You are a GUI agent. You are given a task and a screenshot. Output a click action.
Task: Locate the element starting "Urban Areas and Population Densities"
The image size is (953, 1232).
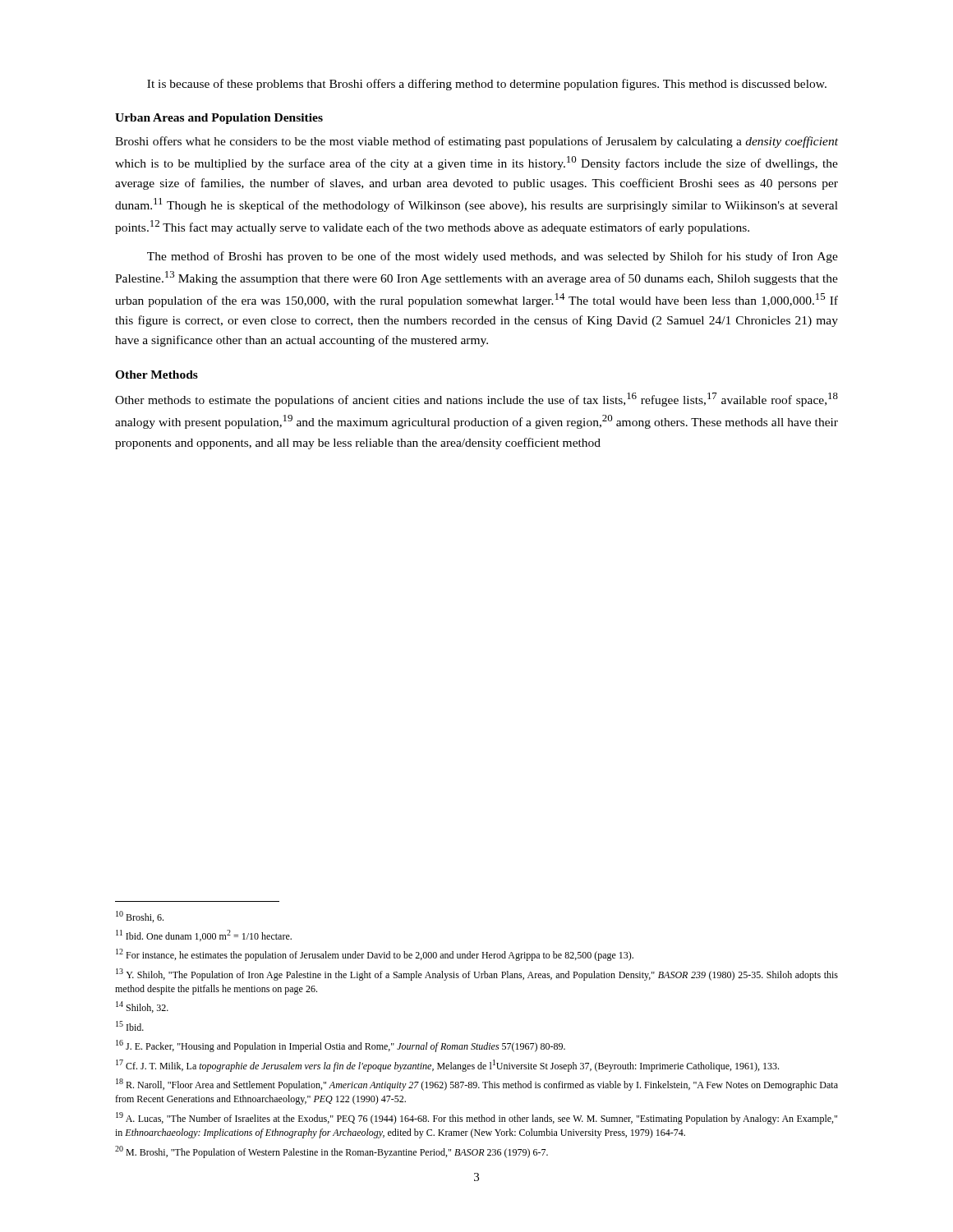pyautogui.click(x=219, y=119)
